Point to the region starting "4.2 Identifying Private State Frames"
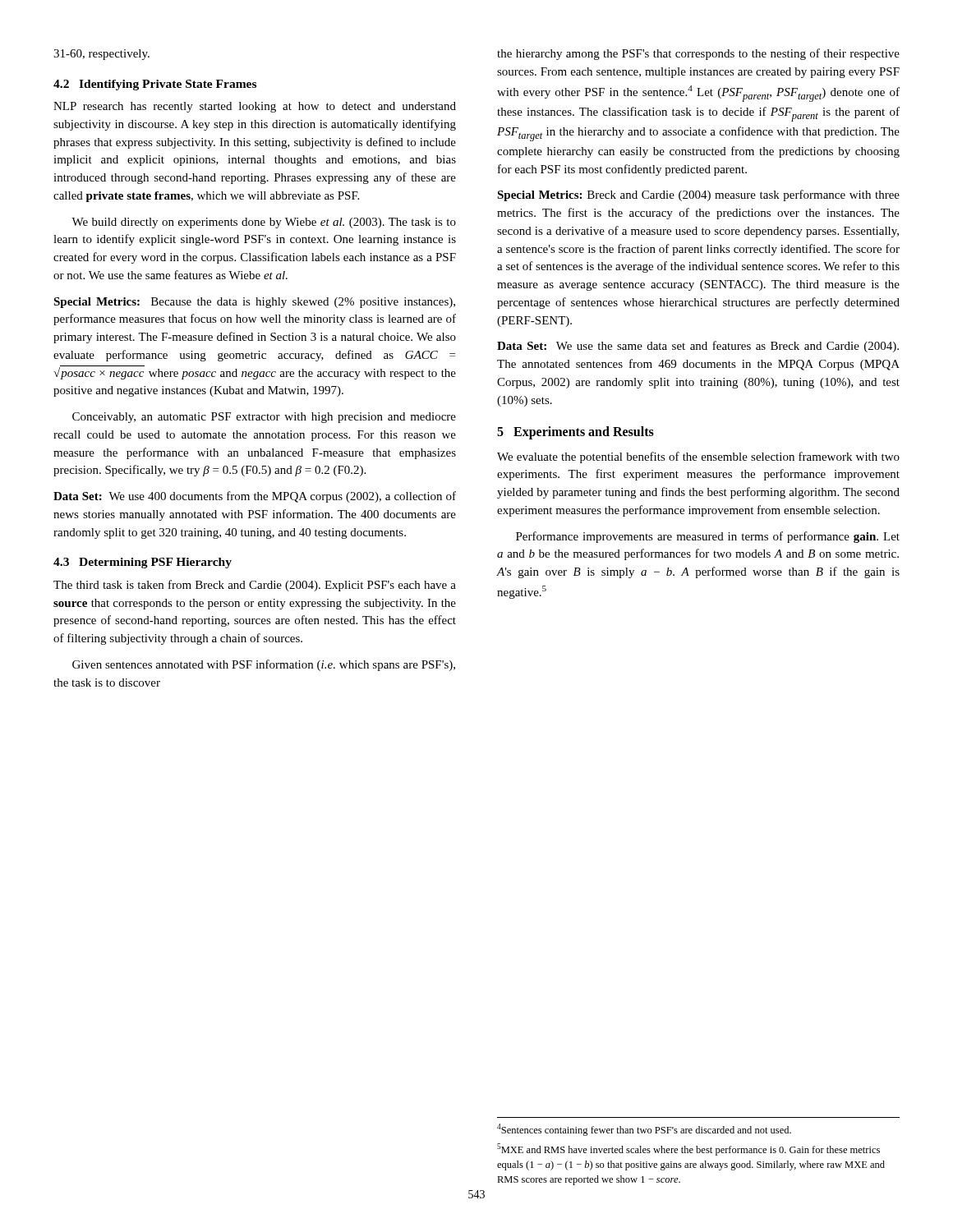The width and height of the screenshot is (953, 1232). pos(155,83)
